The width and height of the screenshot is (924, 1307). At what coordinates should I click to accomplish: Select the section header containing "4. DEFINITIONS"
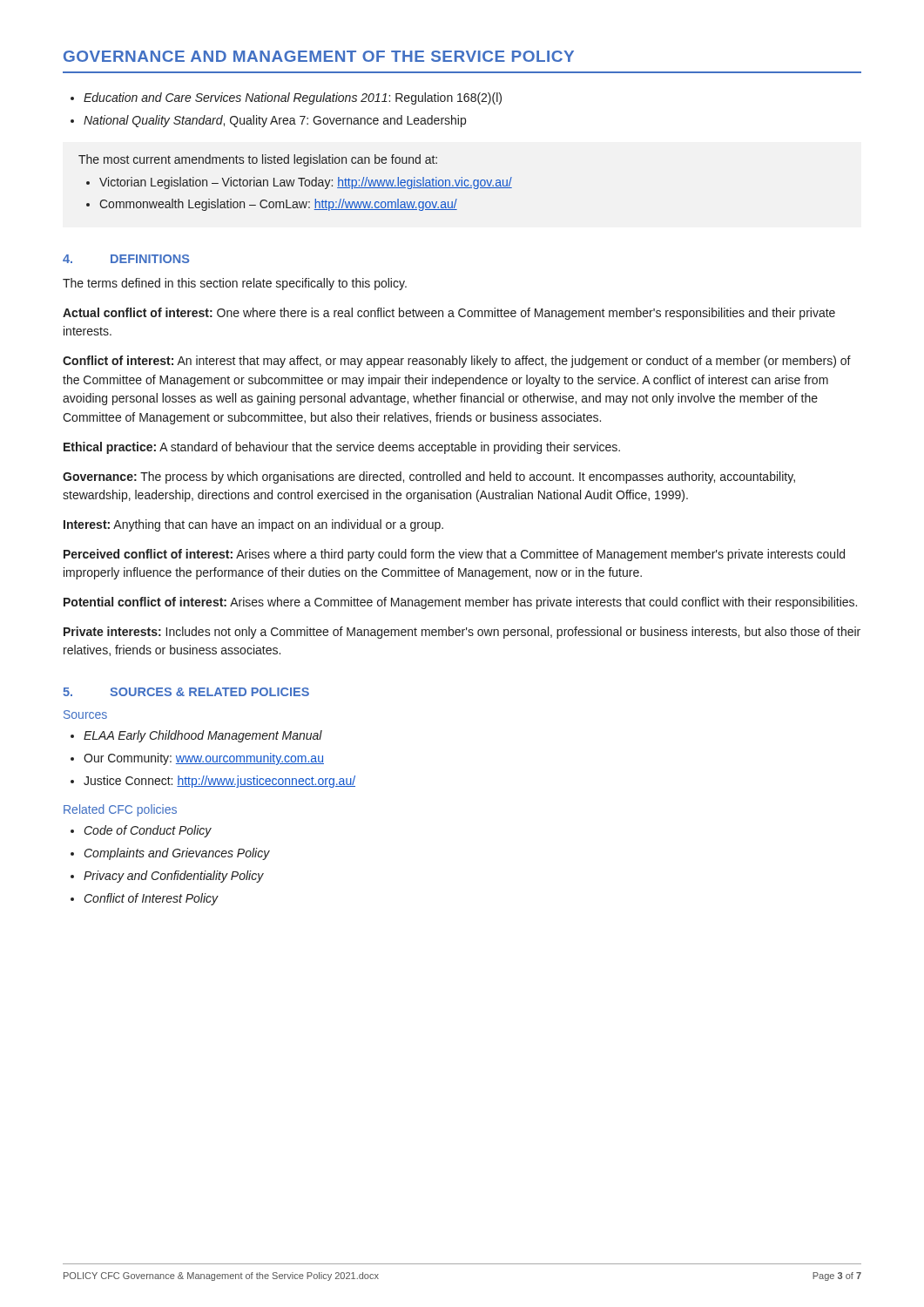(x=126, y=259)
